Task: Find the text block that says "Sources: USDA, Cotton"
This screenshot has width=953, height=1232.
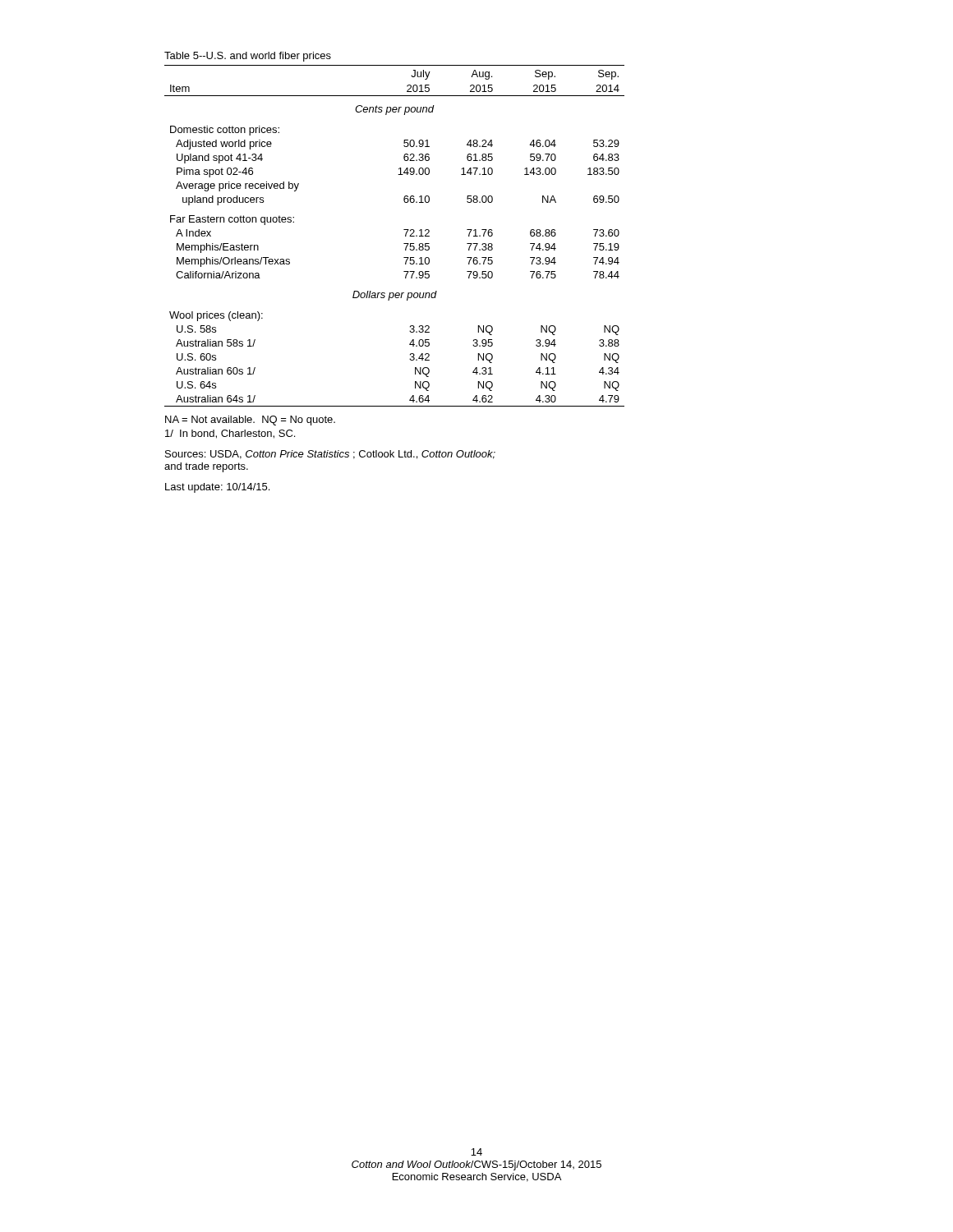Action: coord(330,460)
